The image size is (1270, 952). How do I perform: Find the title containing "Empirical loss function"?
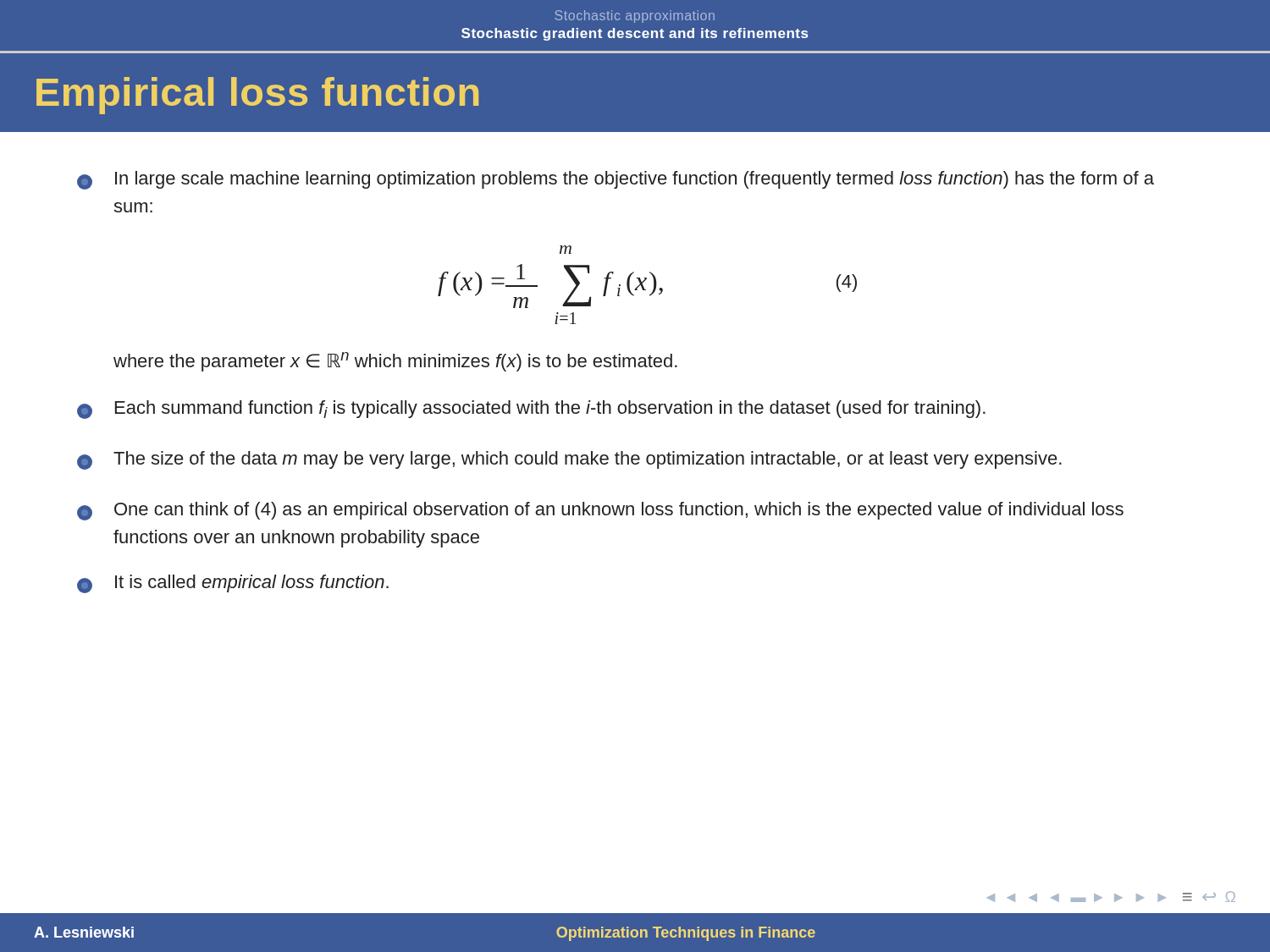click(258, 92)
